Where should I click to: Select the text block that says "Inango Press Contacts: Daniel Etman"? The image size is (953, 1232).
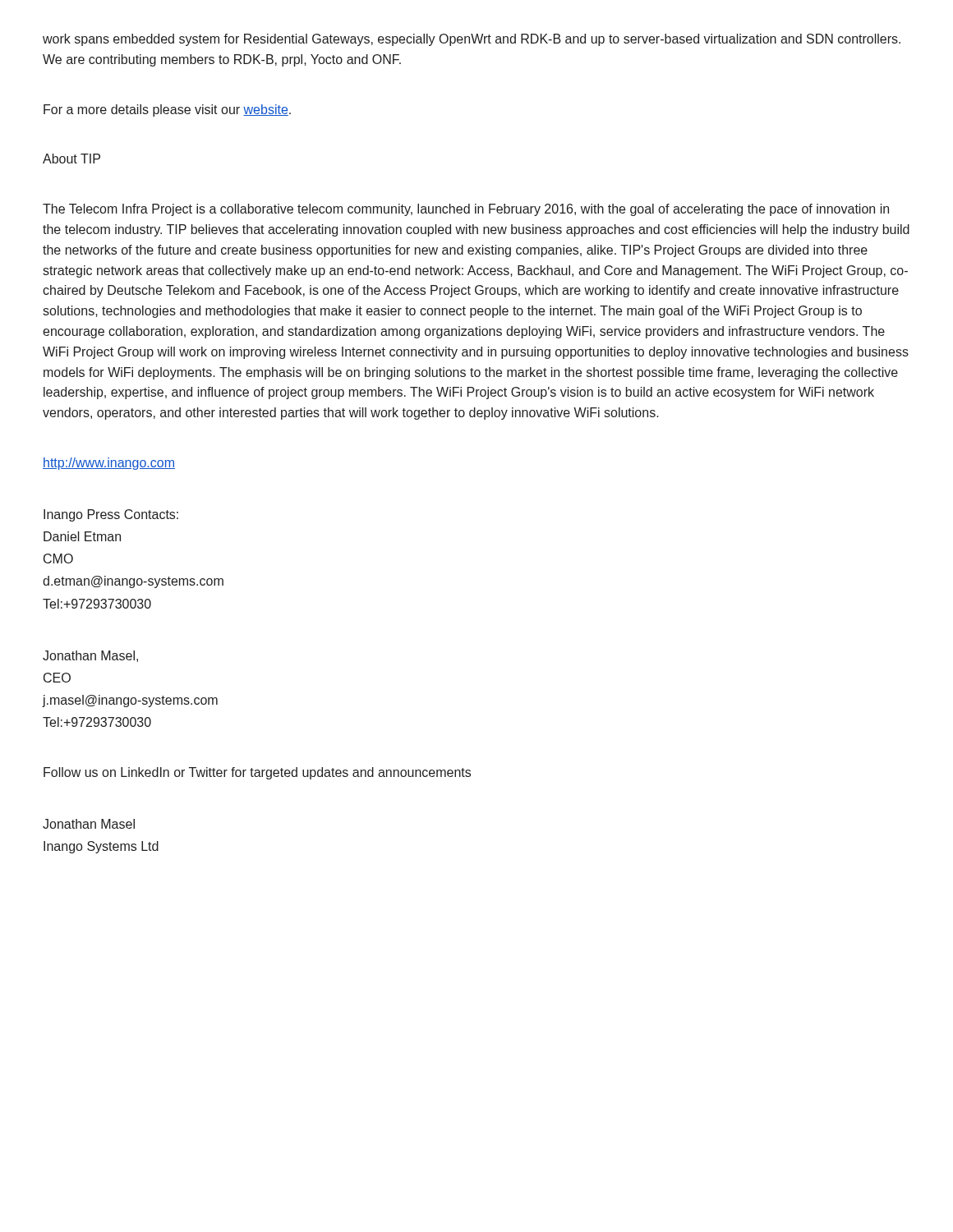click(111, 515)
